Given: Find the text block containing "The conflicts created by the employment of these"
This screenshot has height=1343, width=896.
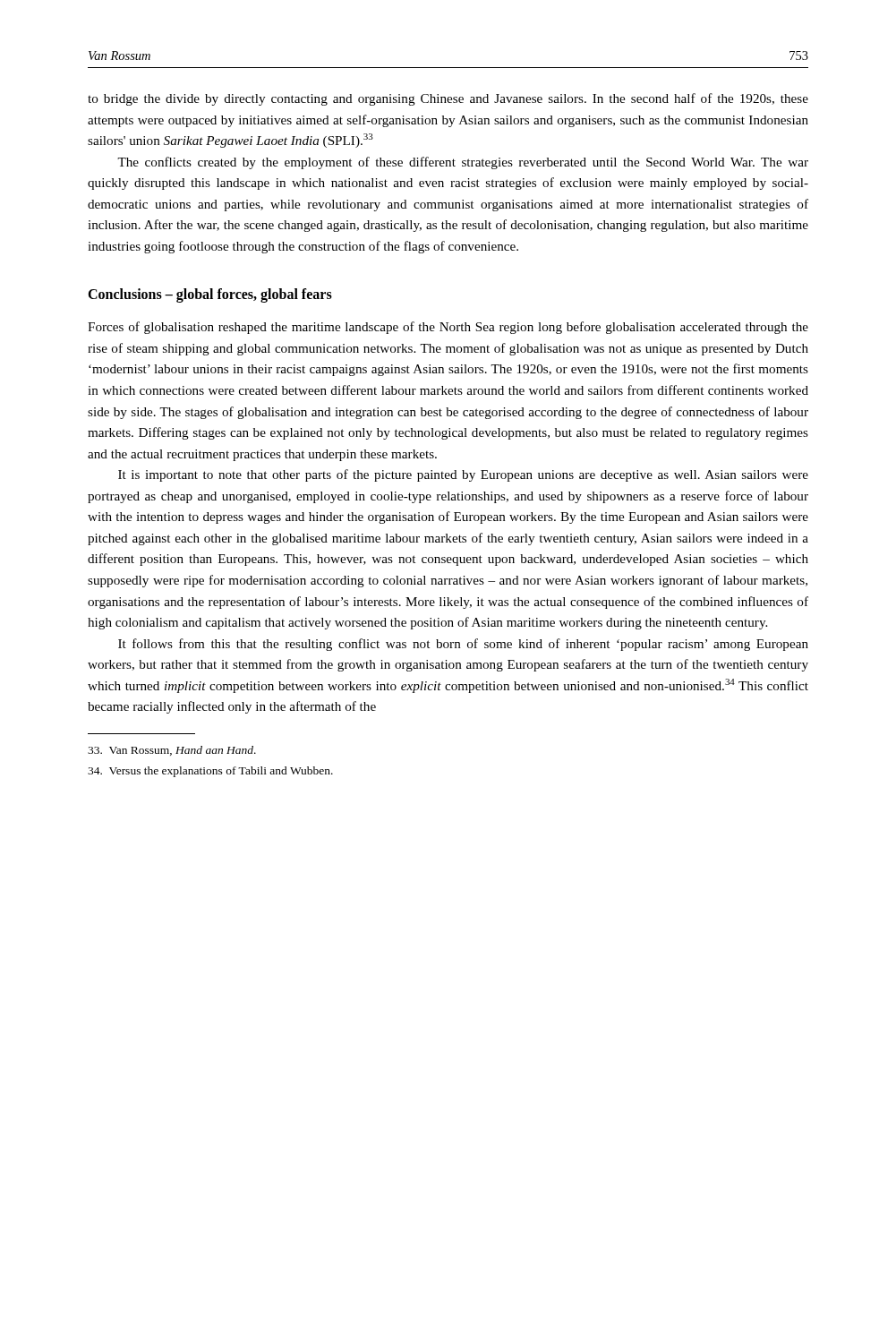Looking at the screenshot, I should 448,204.
